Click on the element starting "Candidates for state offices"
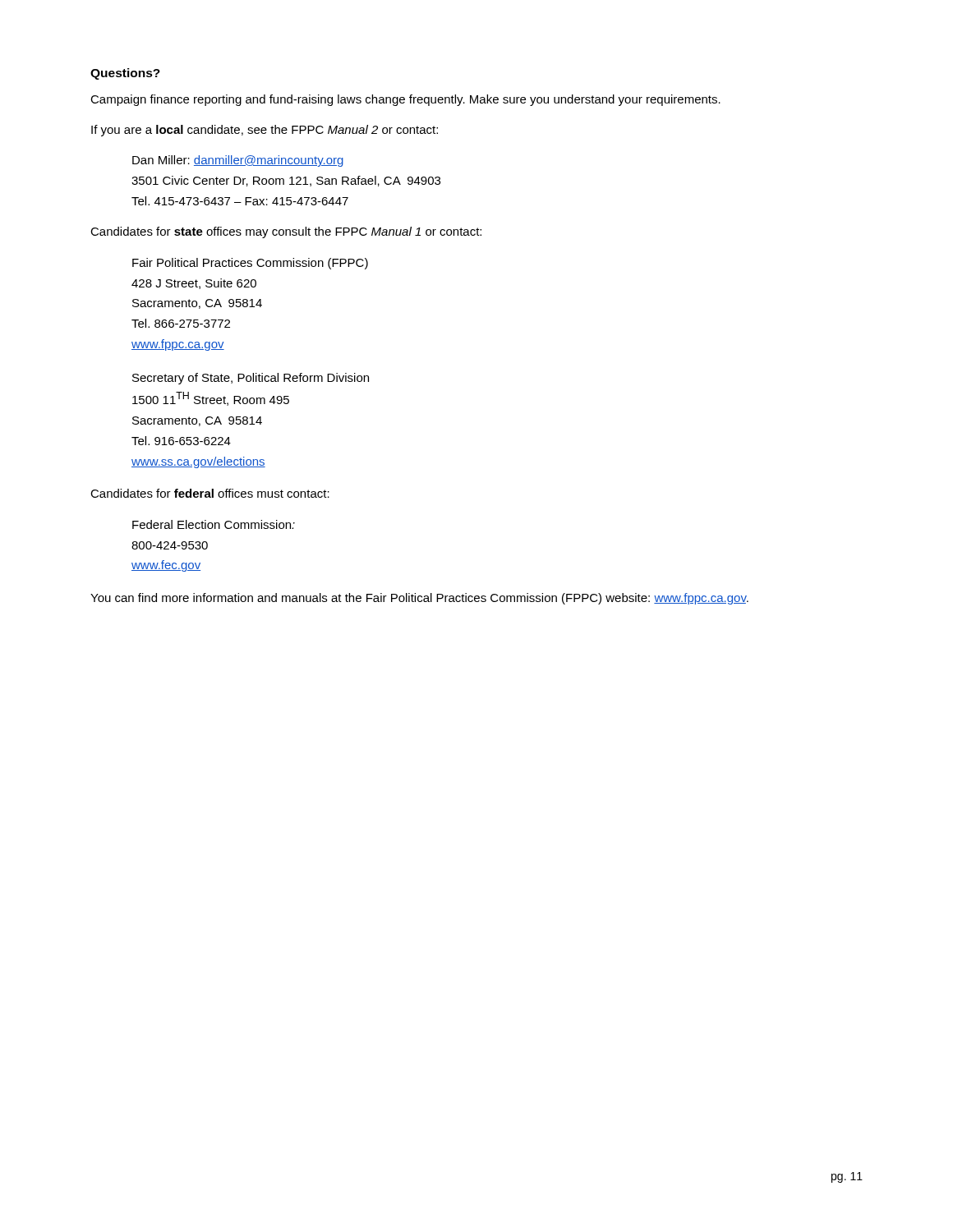The width and height of the screenshot is (953, 1232). point(287,231)
